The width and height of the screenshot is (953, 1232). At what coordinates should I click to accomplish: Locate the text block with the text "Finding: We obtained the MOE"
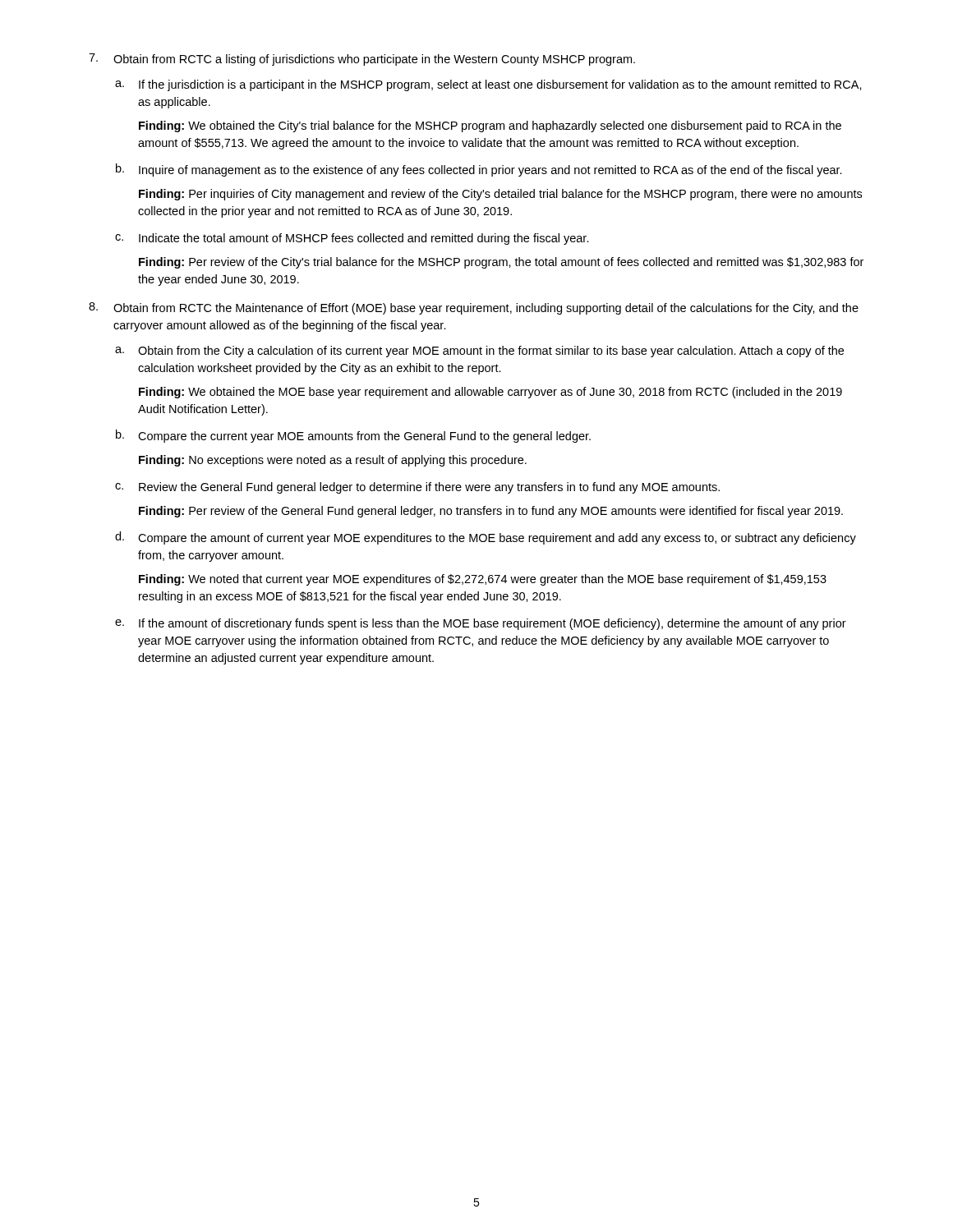tap(490, 401)
